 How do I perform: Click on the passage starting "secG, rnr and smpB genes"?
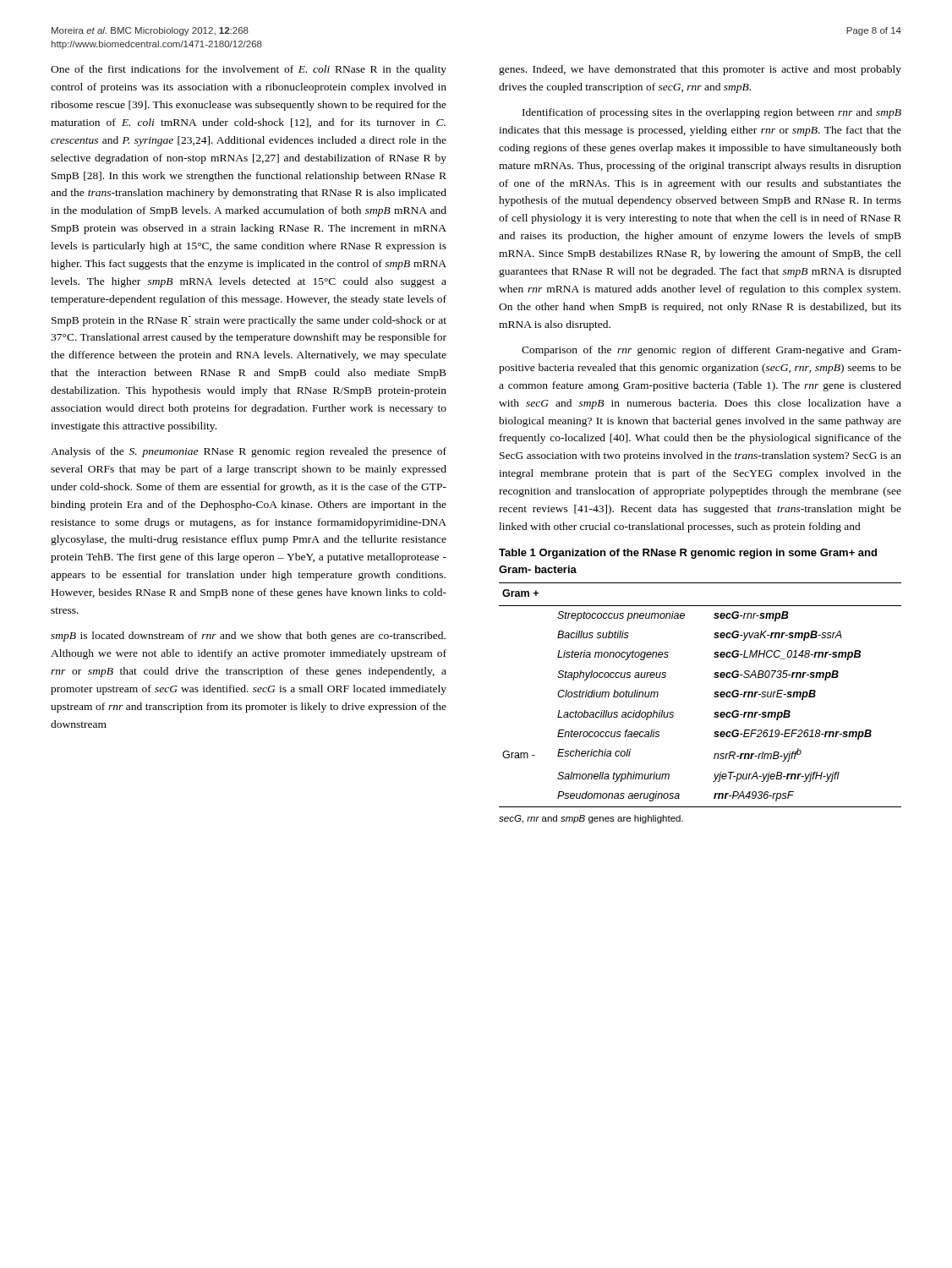click(x=591, y=818)
